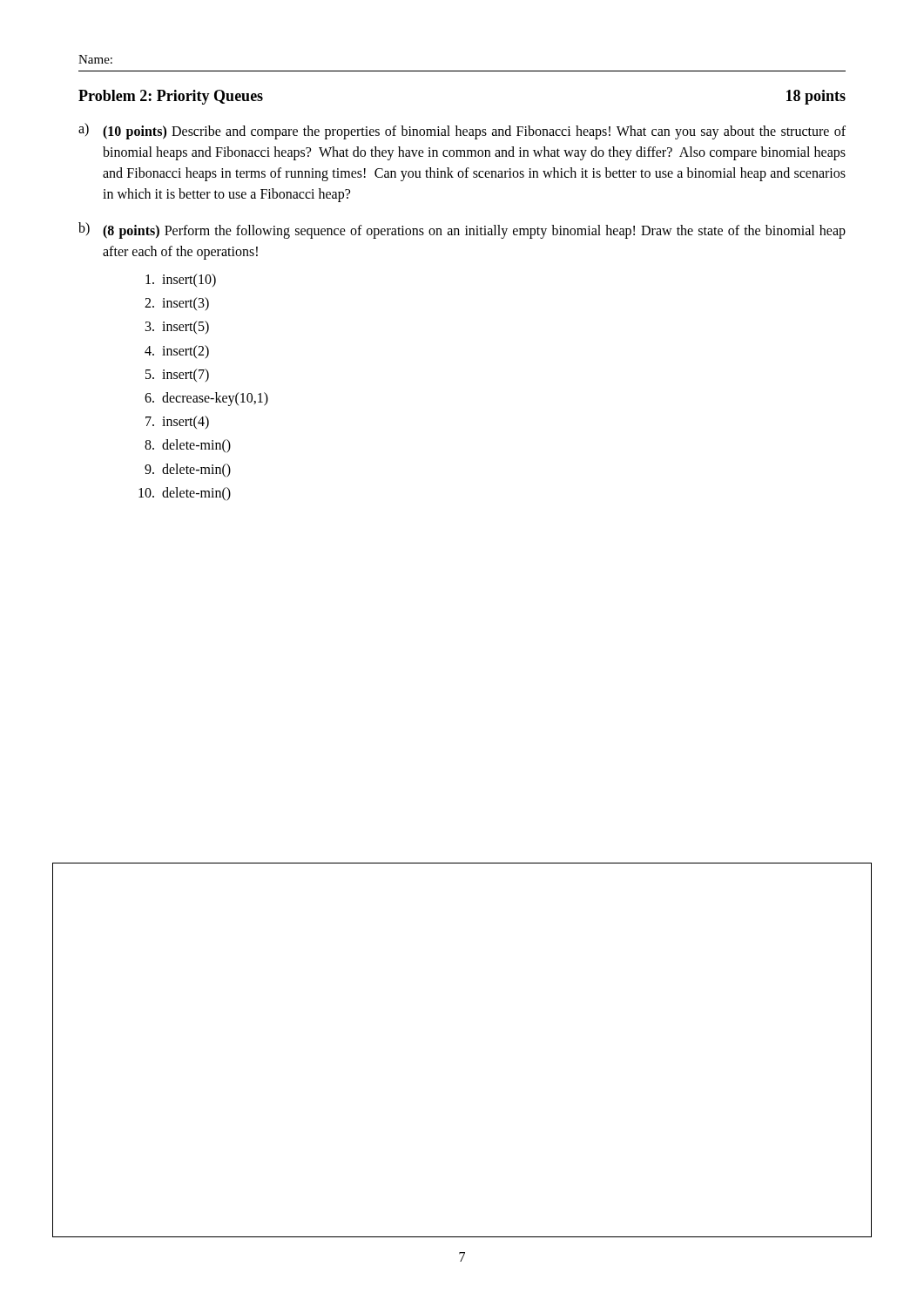
Task: Select the text starting "7. insert(4)"
Action: [x=168, y=421]
